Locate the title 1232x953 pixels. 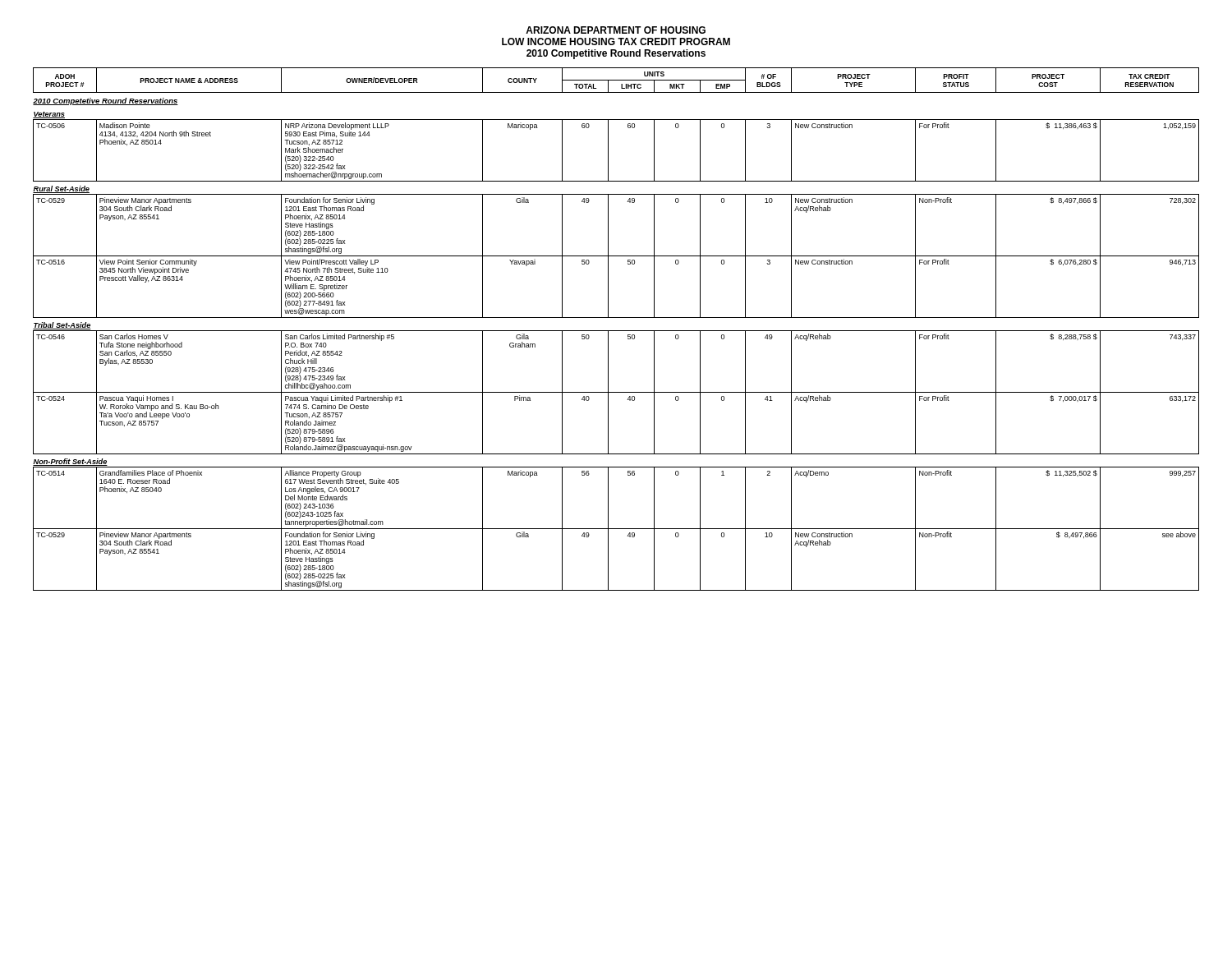tap(616, 42)
